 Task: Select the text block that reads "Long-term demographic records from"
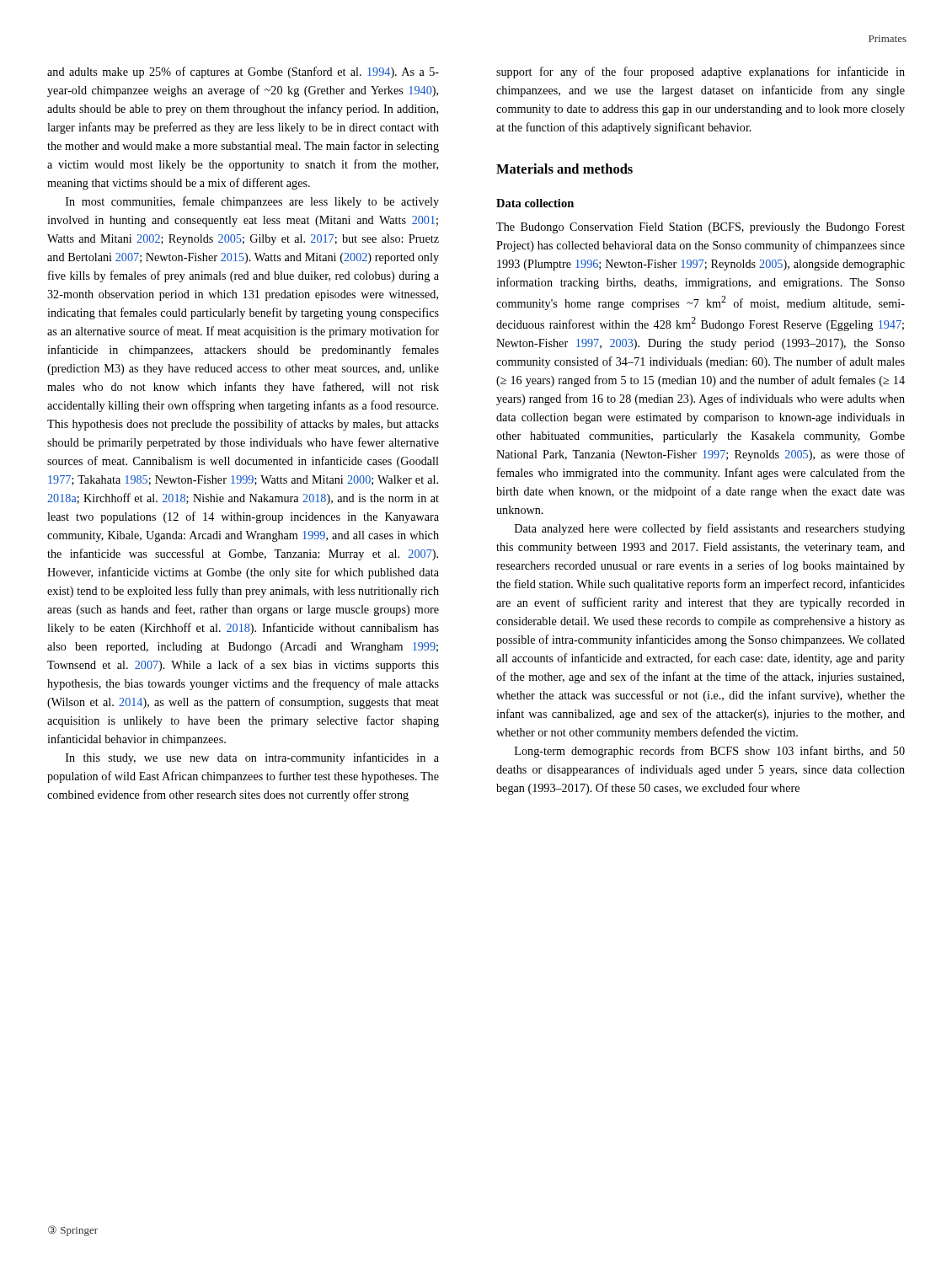point(700,769)
